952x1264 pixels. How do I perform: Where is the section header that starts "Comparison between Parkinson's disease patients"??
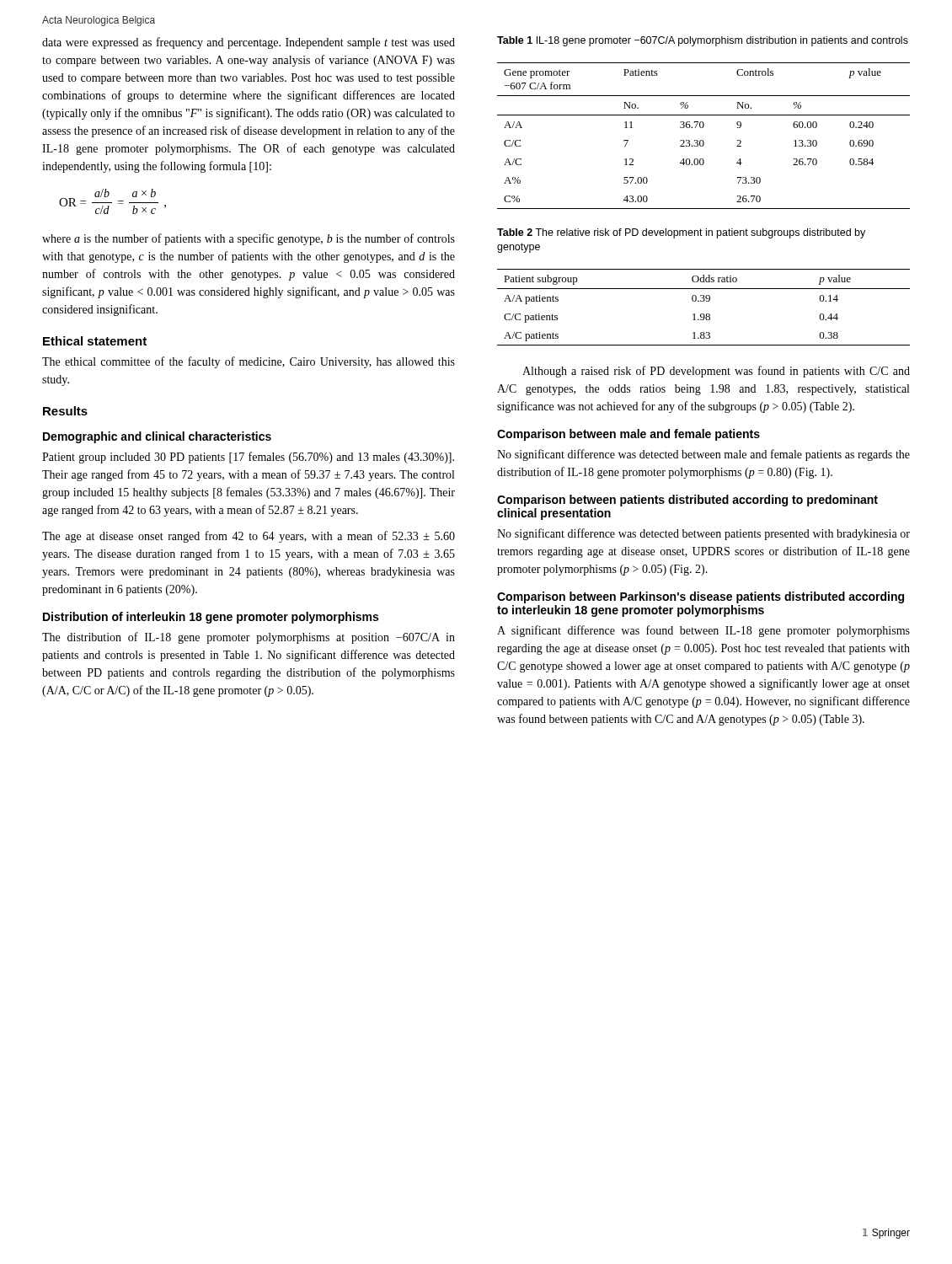(701, 603)
